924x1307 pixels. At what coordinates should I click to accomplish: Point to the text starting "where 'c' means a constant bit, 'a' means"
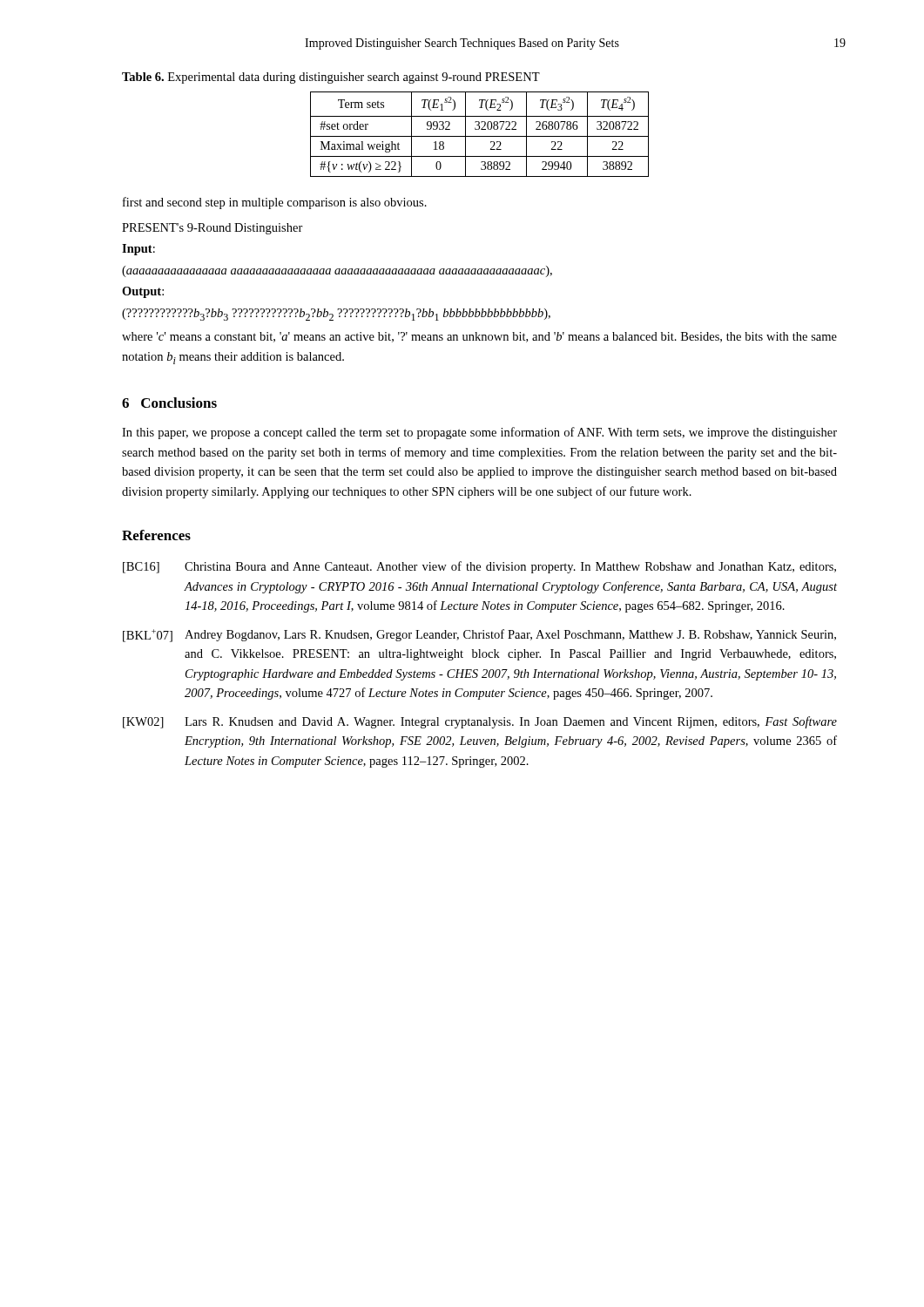pyautogui.click(x=479, y=348)
